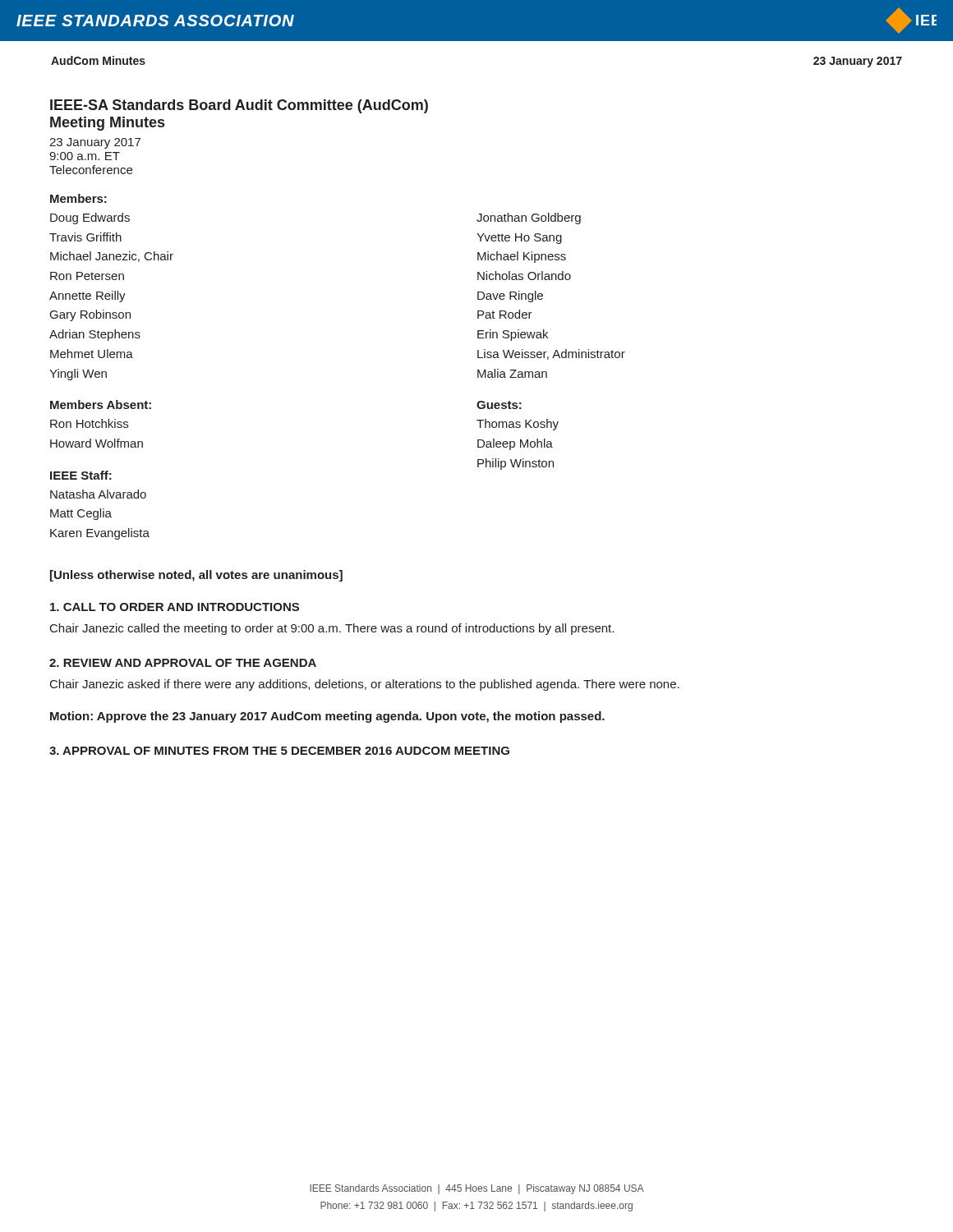953x1232 pixels.
Task: Click where it says "Ron Hotchkiss Howard Wolfman"
Action: [96, 433]
